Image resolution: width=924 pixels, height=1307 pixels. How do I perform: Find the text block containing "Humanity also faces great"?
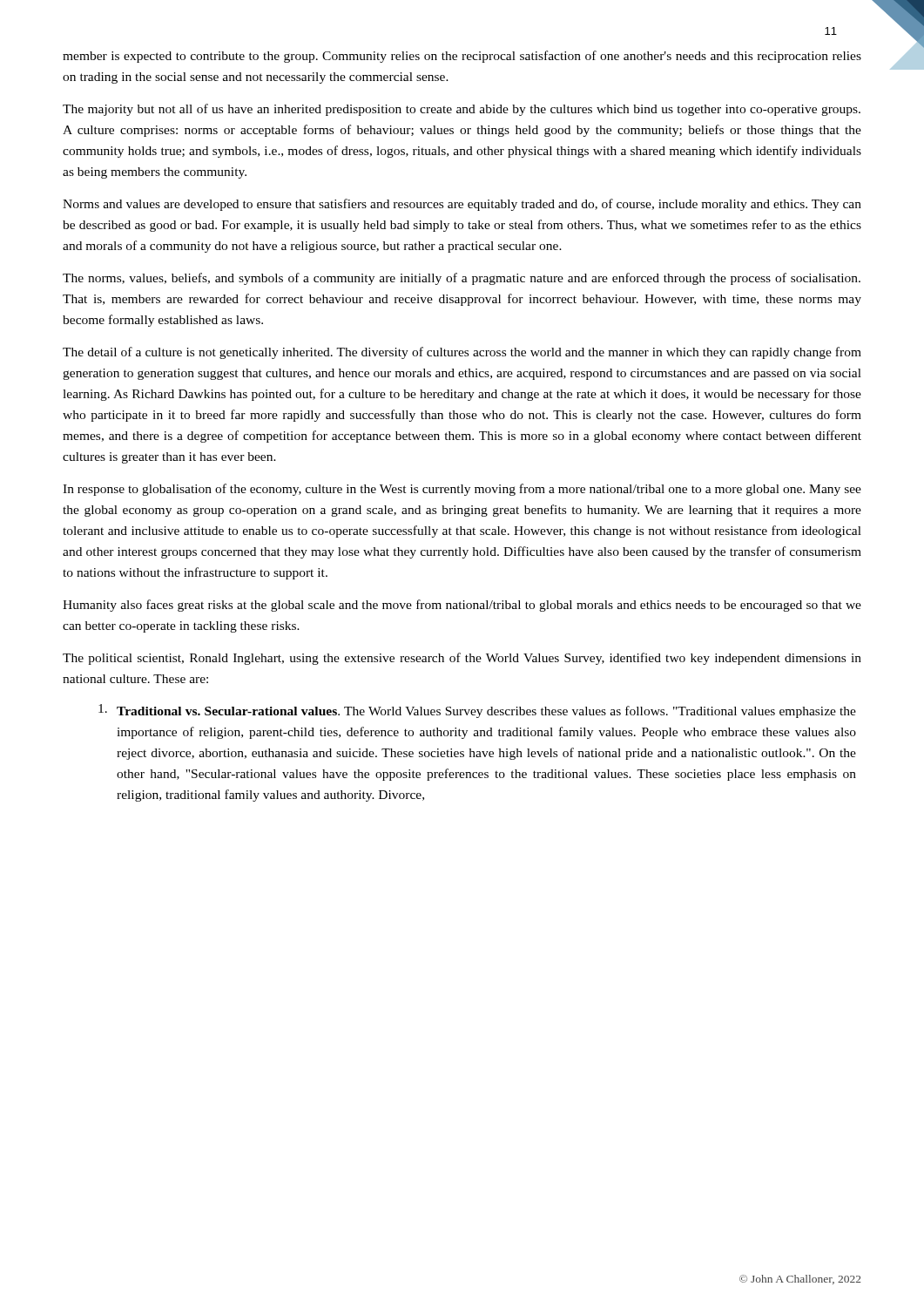point(462,615)
